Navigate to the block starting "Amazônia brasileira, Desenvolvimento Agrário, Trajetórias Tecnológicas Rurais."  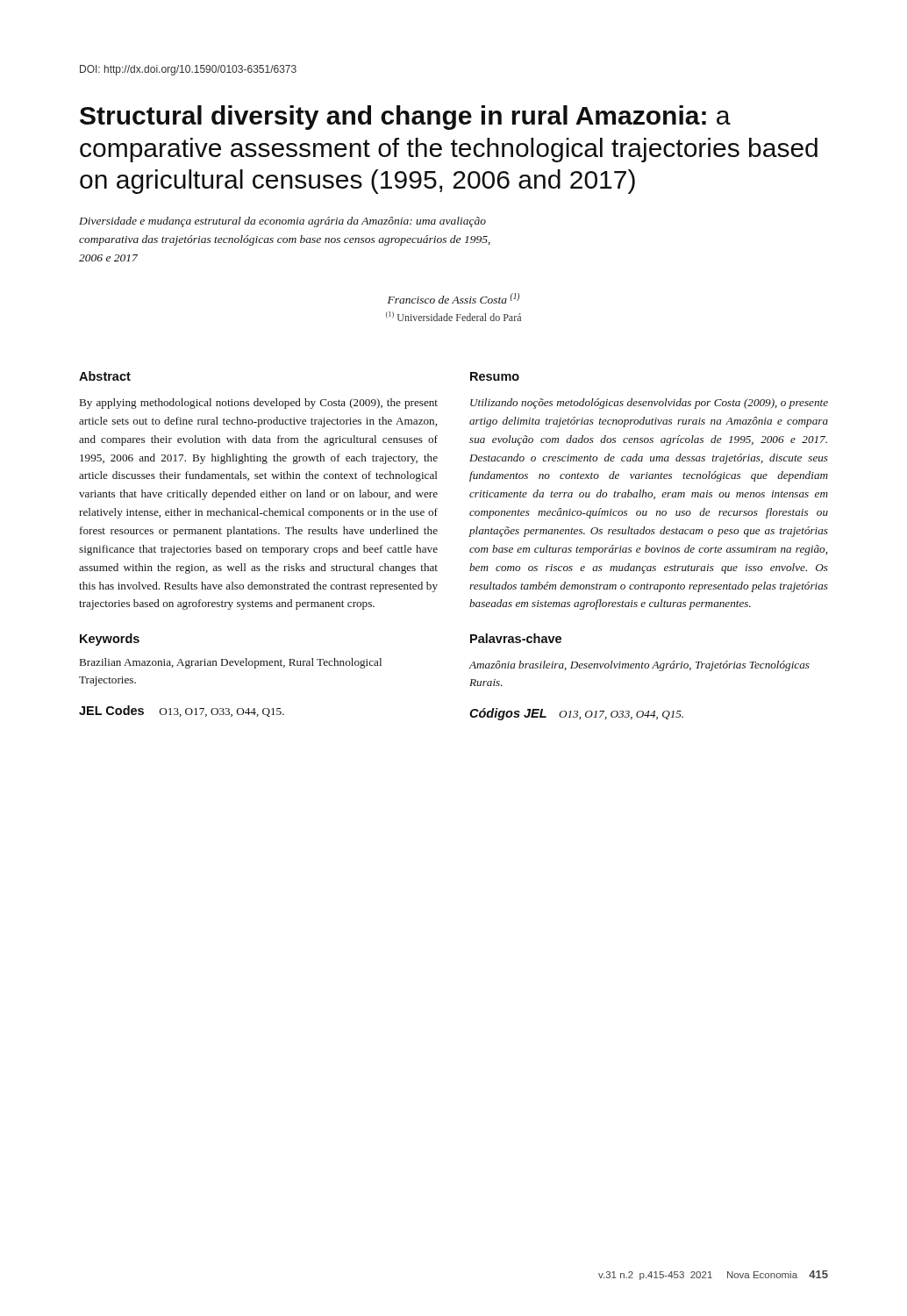tap(639, 673)
